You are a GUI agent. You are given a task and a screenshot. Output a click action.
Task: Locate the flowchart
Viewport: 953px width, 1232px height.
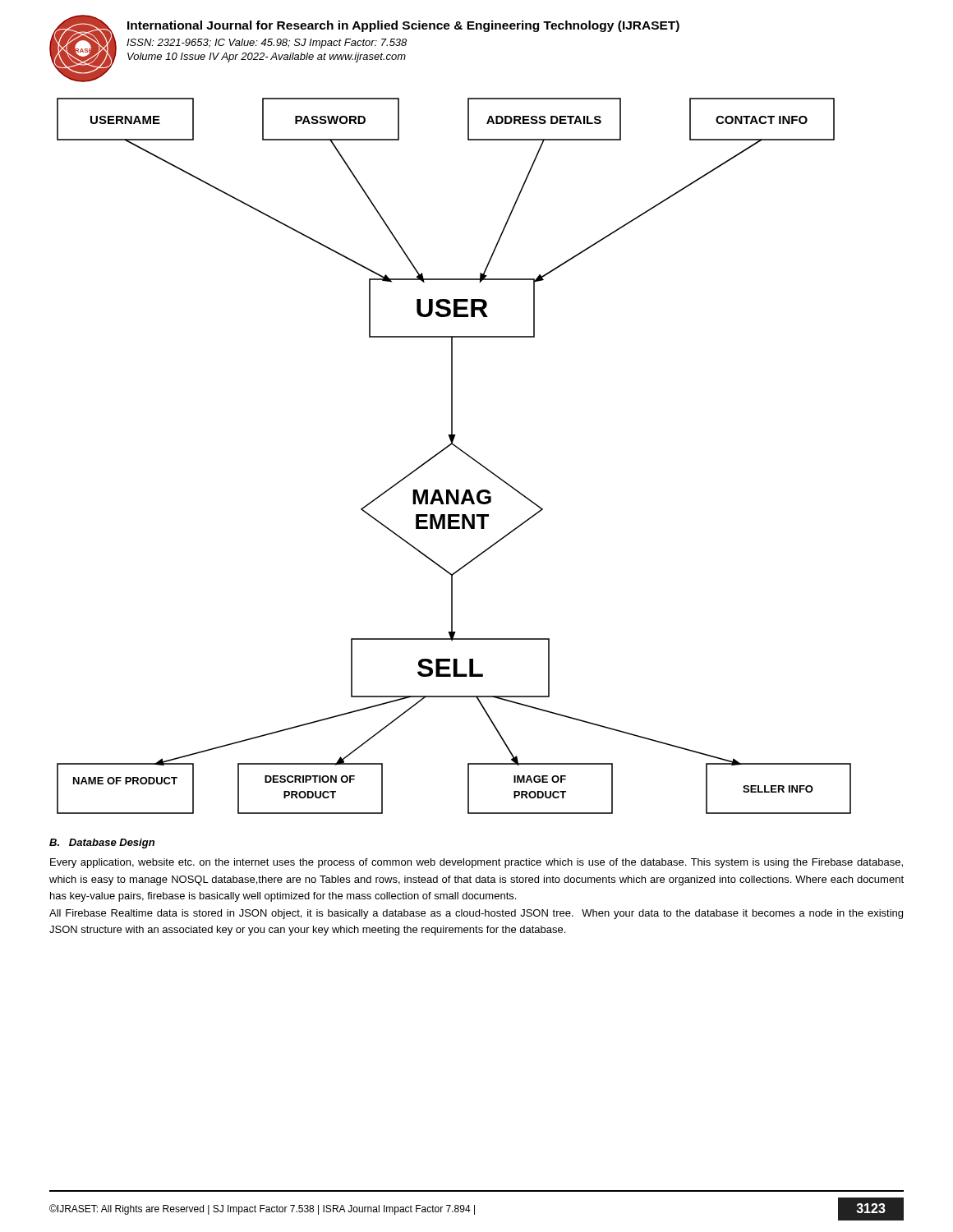476,460
